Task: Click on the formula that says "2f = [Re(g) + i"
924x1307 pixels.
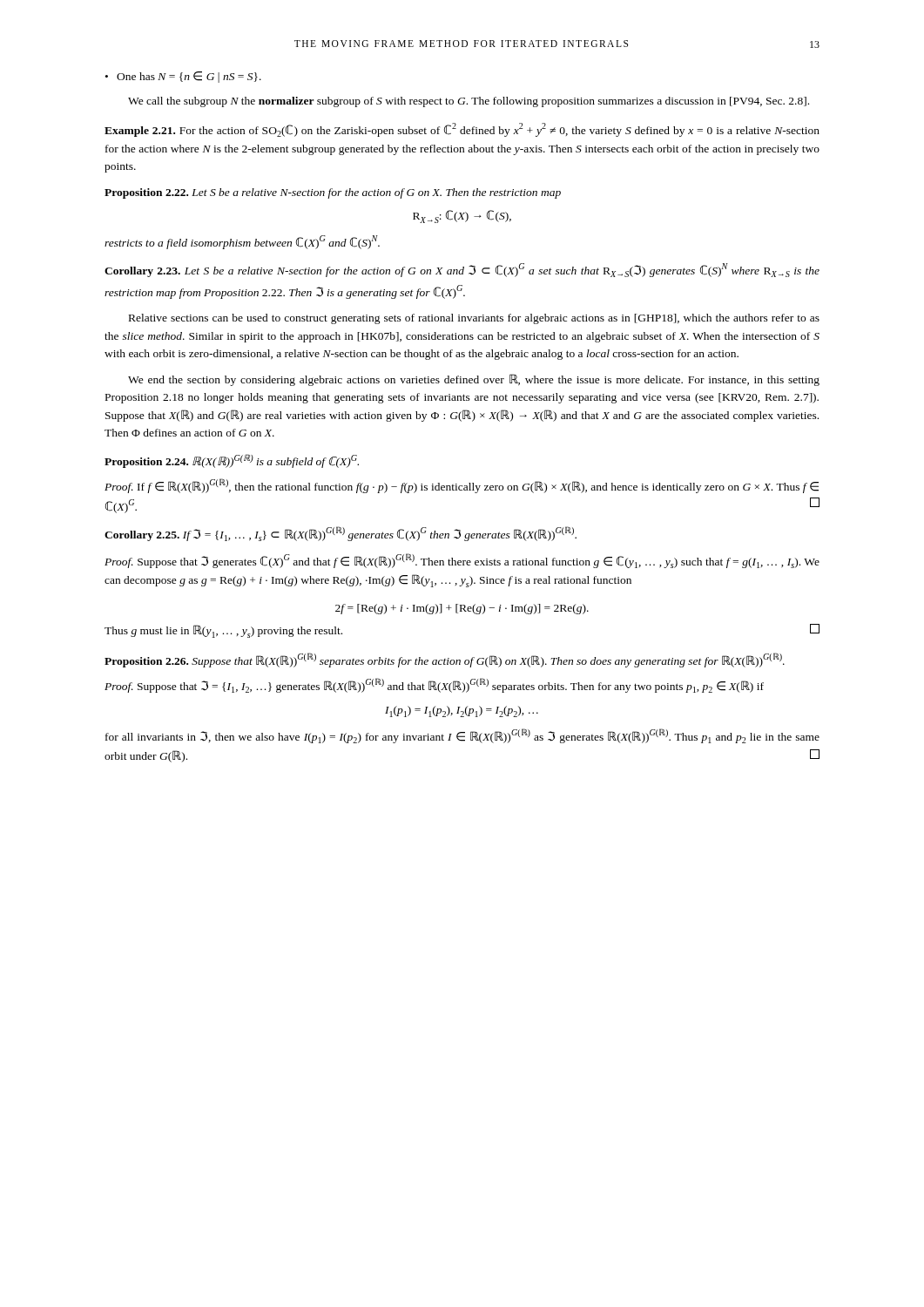Action: tap(462, 608)
